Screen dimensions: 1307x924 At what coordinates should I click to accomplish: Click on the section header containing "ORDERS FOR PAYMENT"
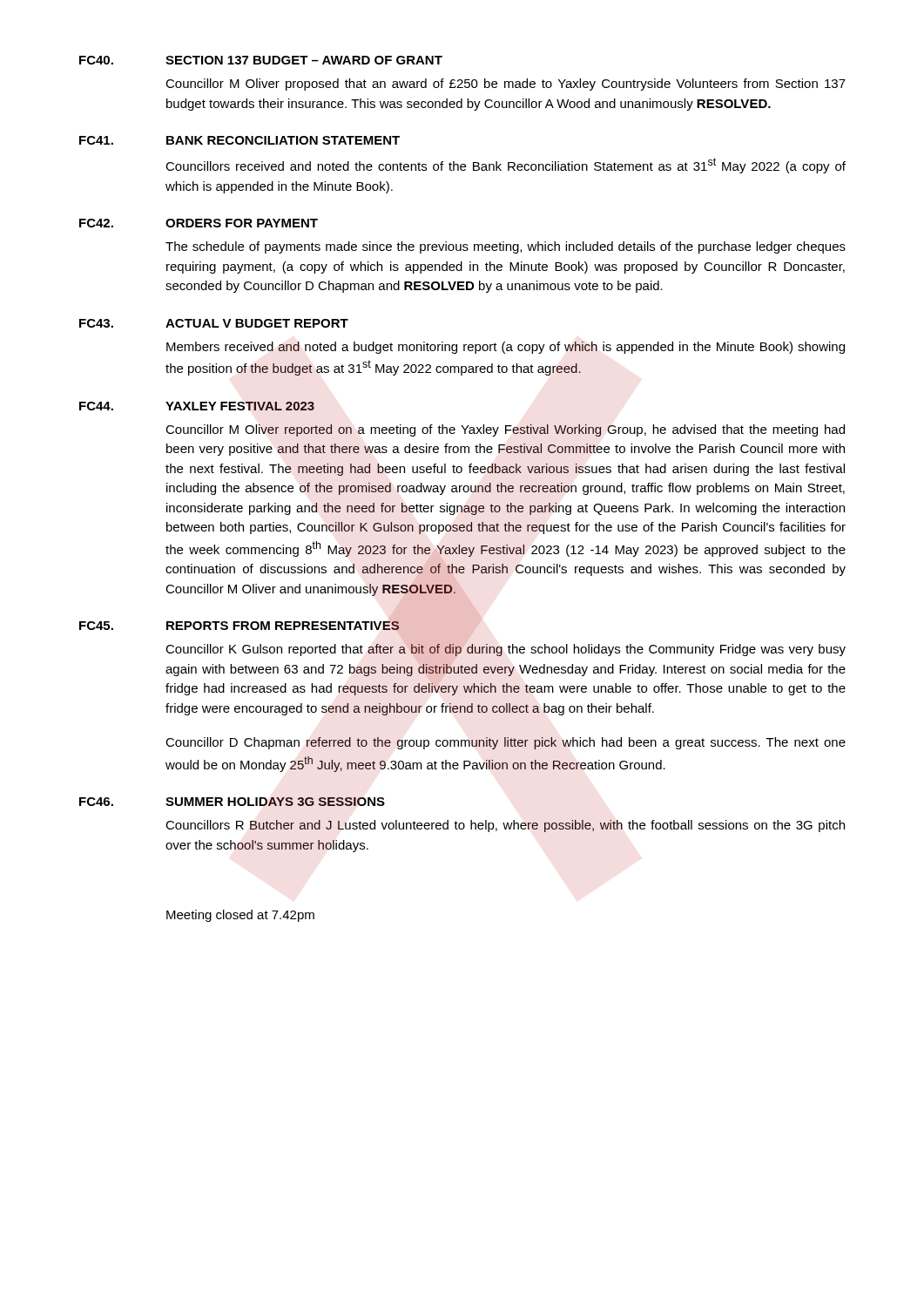[x=242, y=223]
